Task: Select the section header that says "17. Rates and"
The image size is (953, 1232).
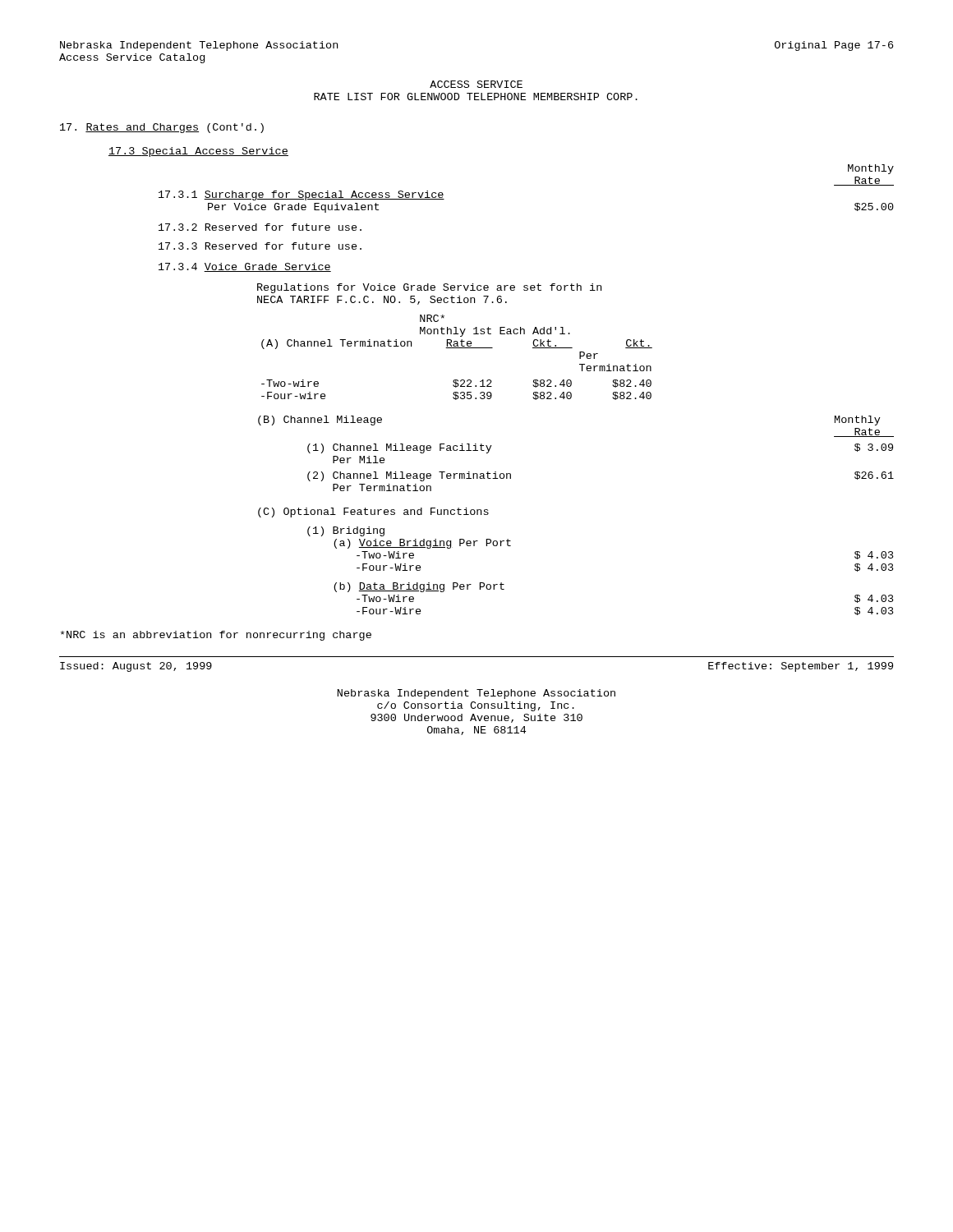Action: click(x=162, y=128)
